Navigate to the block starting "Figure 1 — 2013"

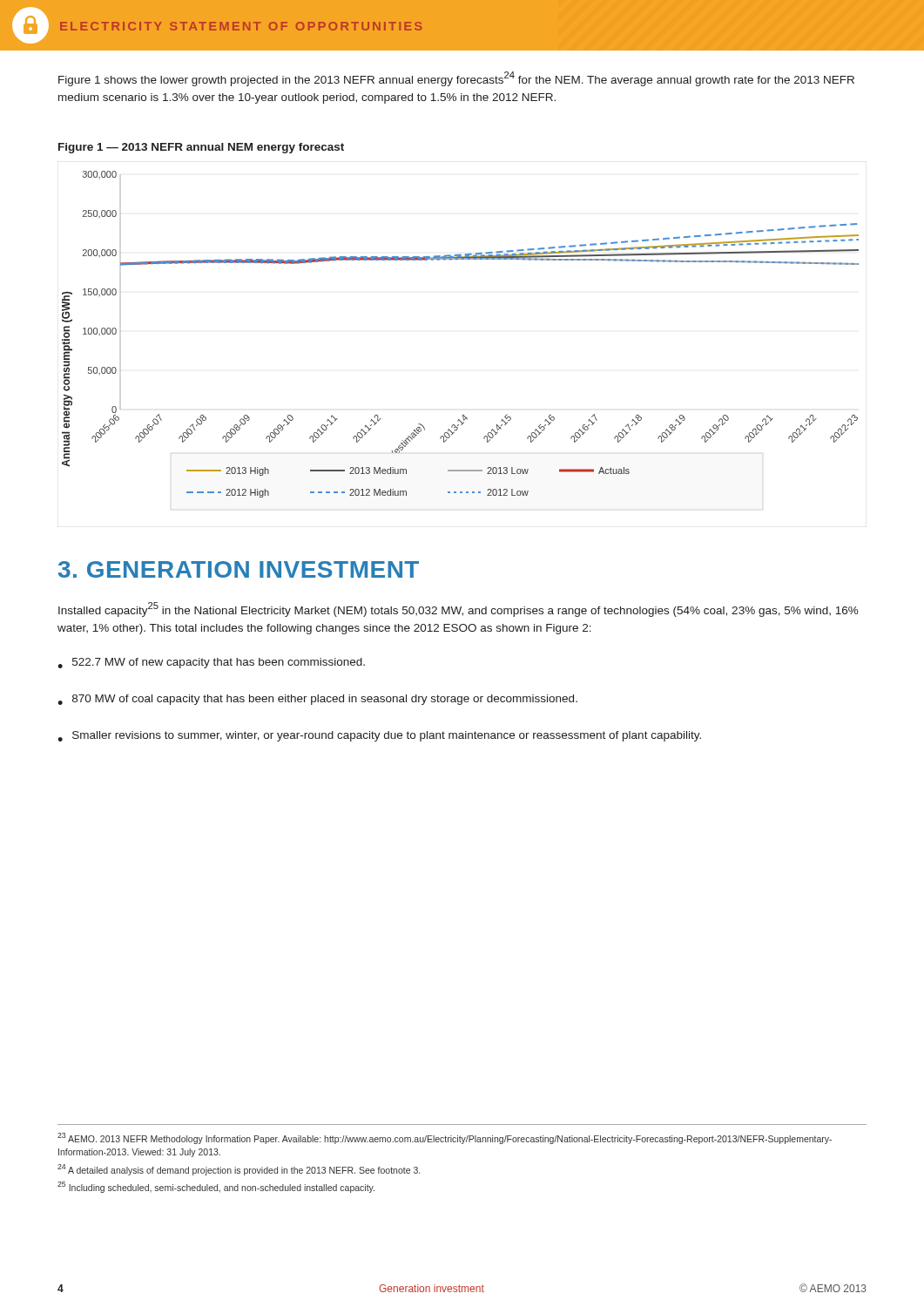(x=201, y=147)
